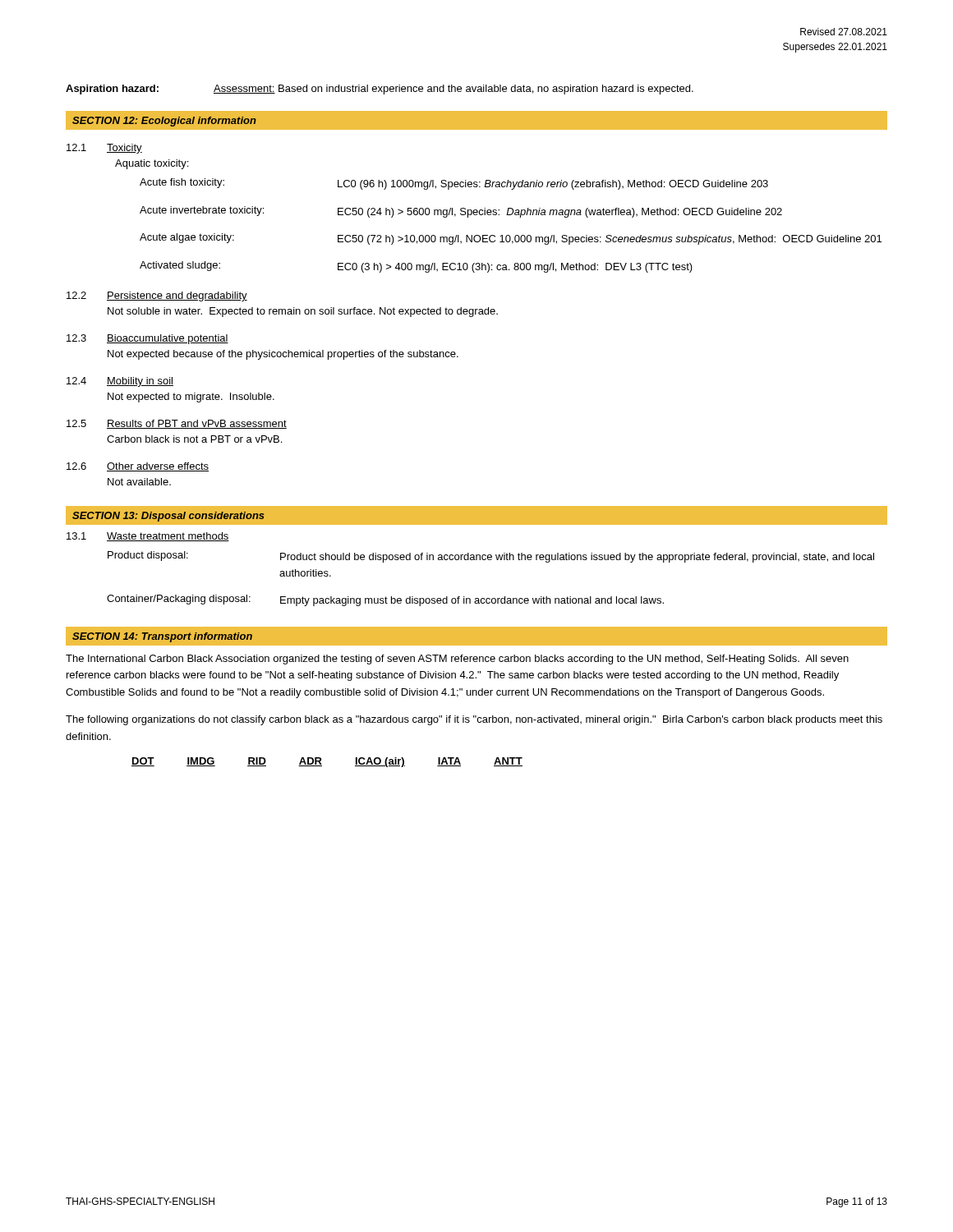Find the block on this page that starts "6 Other adverse effects Not"

[138, 467]
